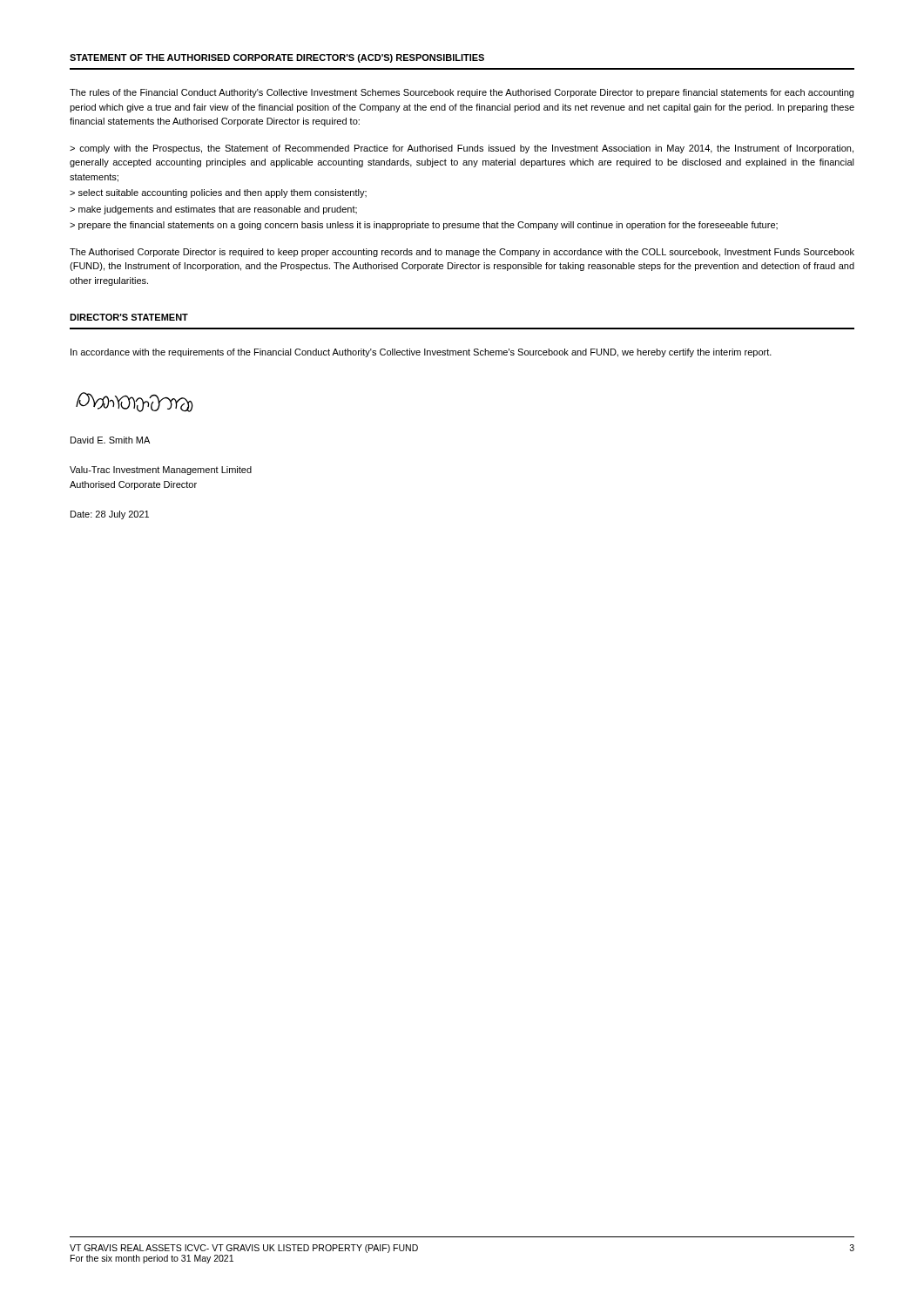The width and height of the screenshot is (924, 1307).
Task: Locate the list item that says "> comply with the Prospectus,"
Action: coord(462,162)
